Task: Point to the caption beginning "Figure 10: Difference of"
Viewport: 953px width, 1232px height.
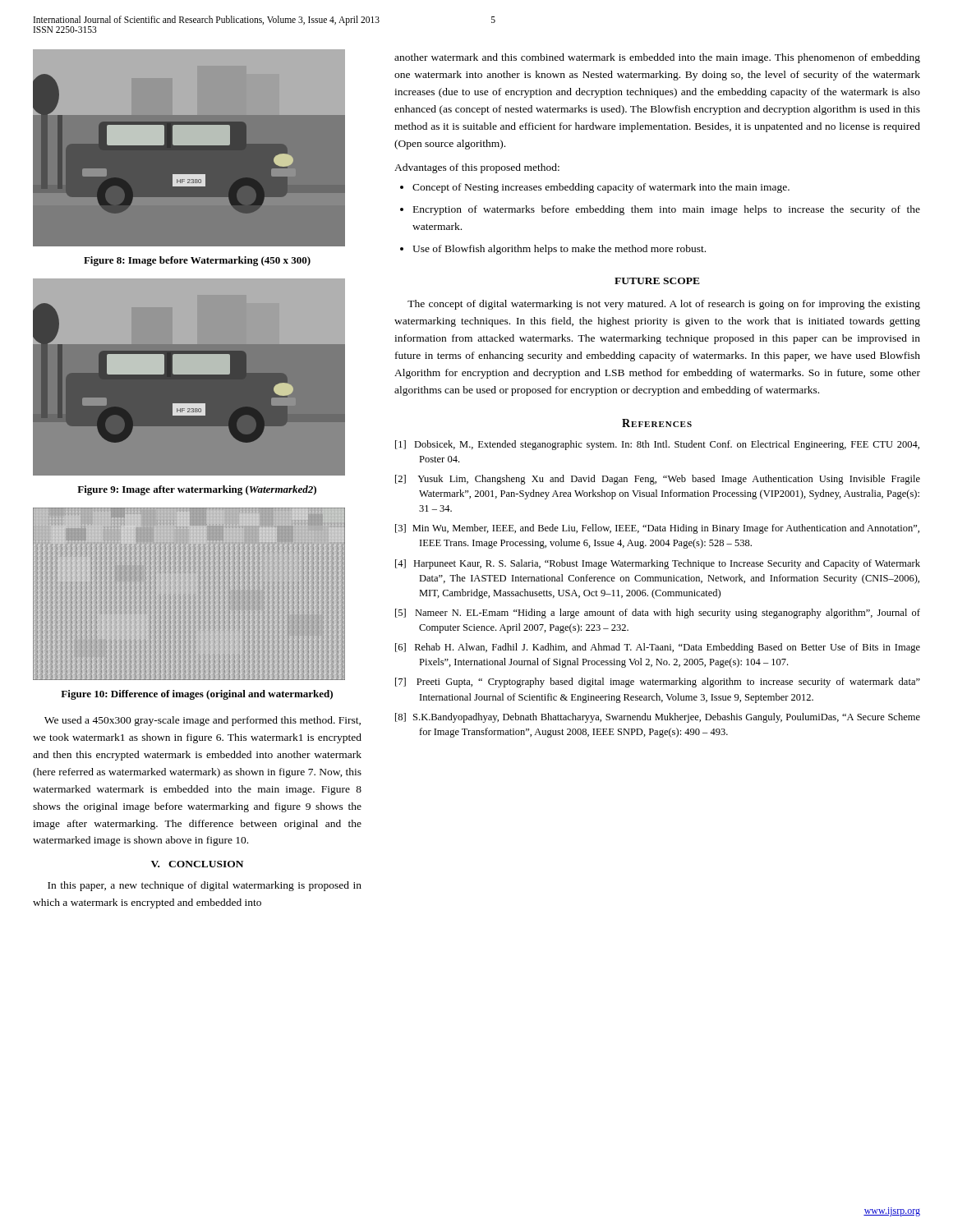Action: point(197,694)
